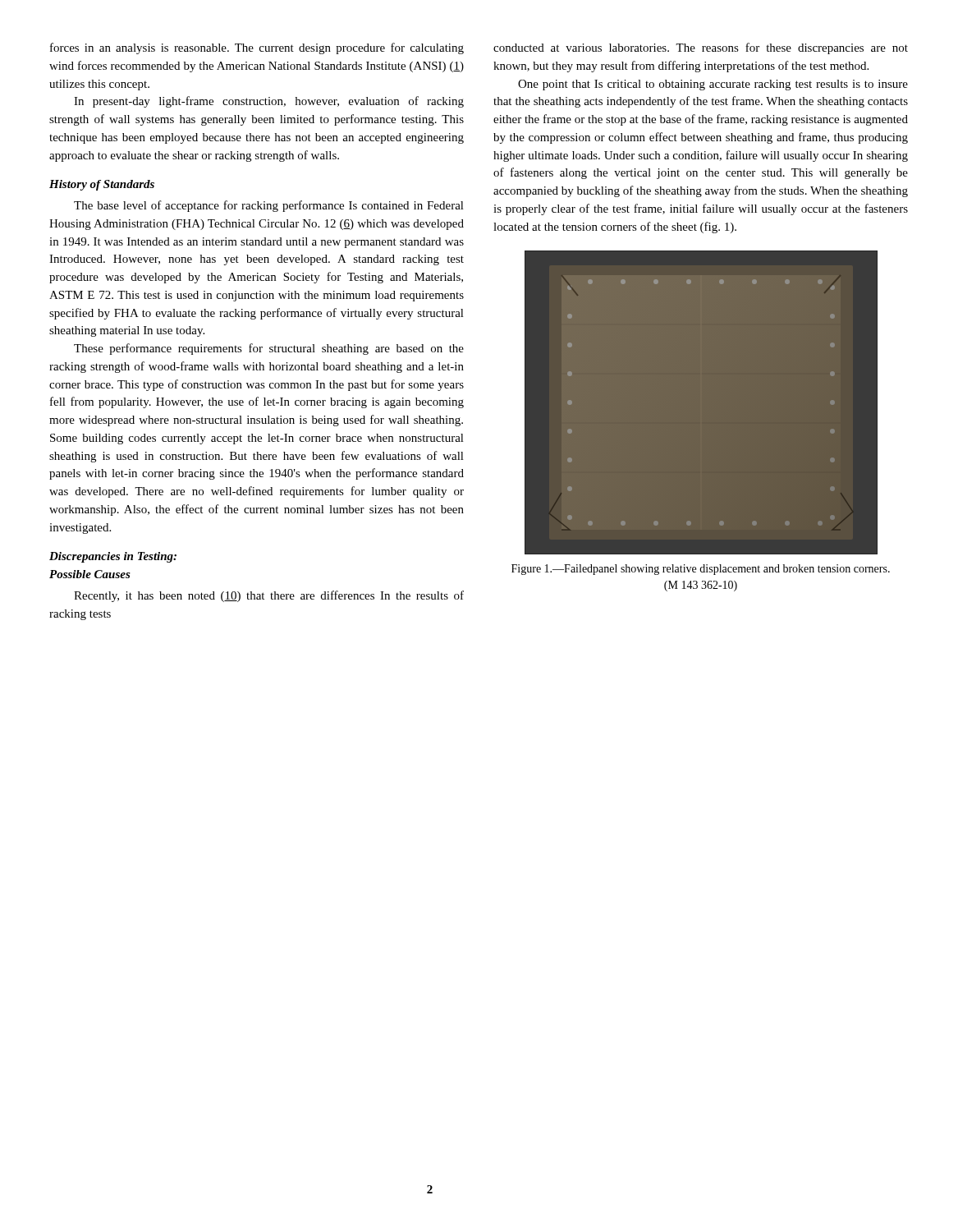Point to the text block starting "conducted at various laboratories. The reasons for"
This screenshot has height=1232, width=958.
(x=701, y=138)
